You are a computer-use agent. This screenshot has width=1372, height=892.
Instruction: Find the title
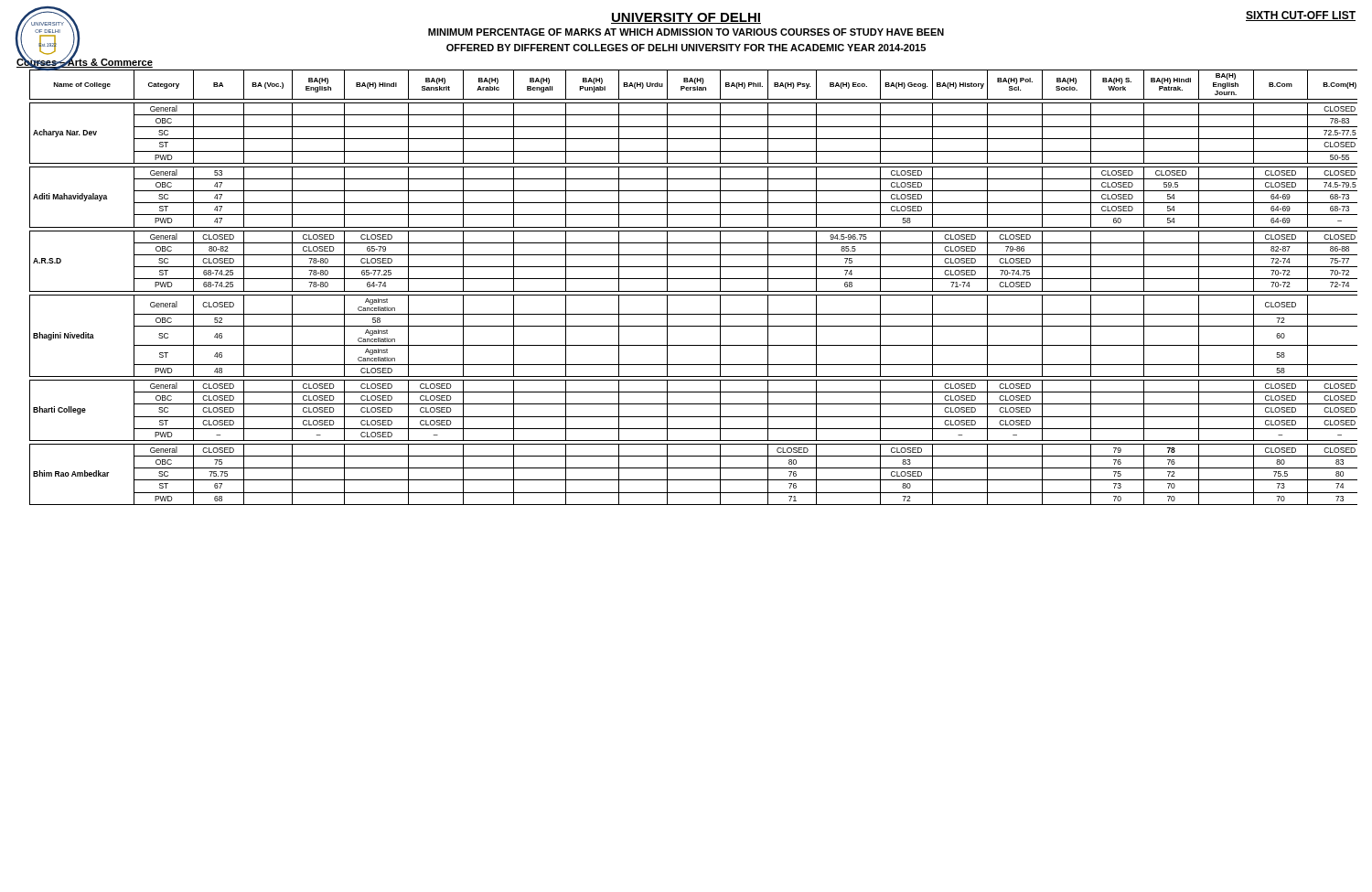coord(686,17)
